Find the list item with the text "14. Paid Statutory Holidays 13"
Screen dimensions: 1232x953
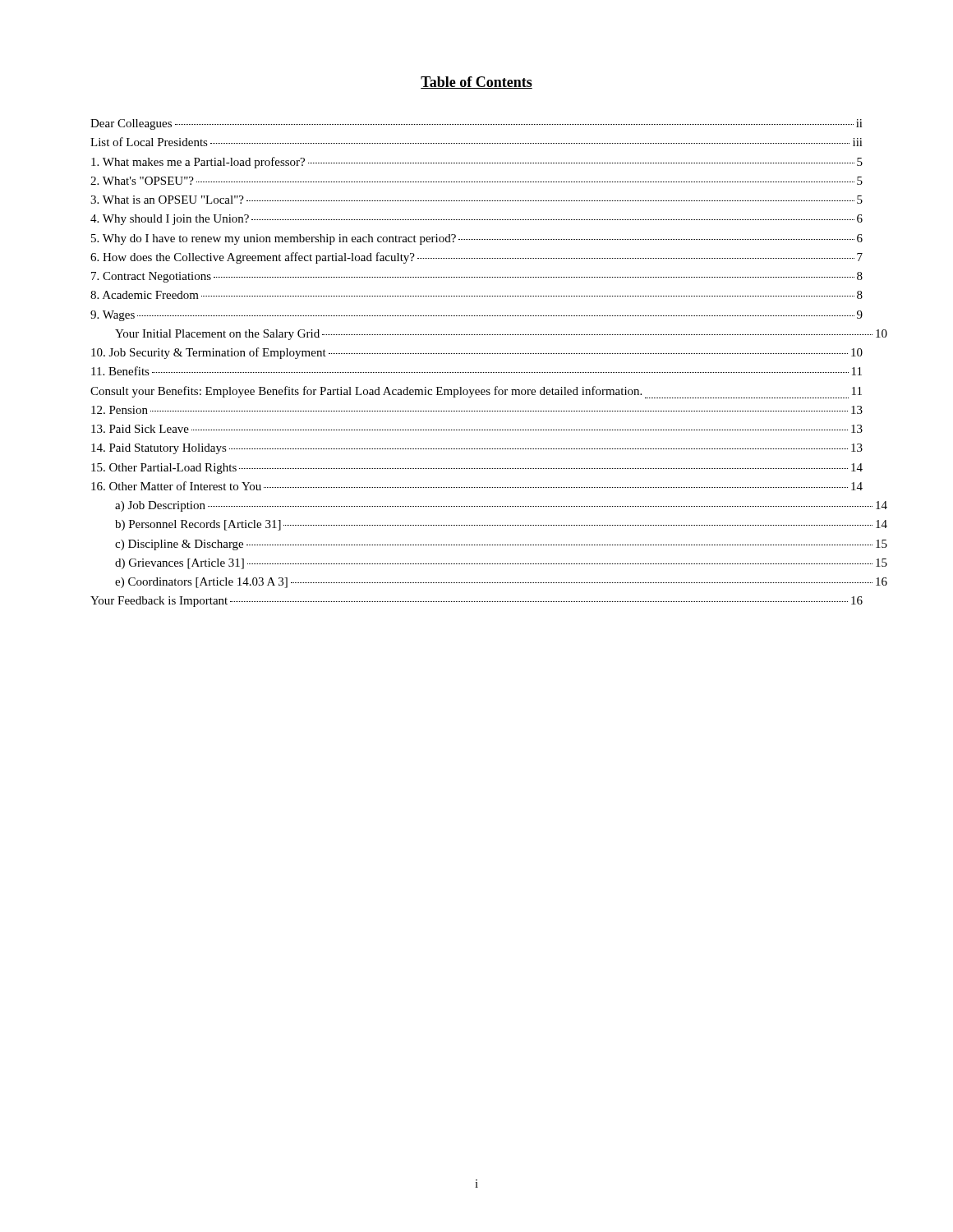pyautogui.click(x=476, y=448)
